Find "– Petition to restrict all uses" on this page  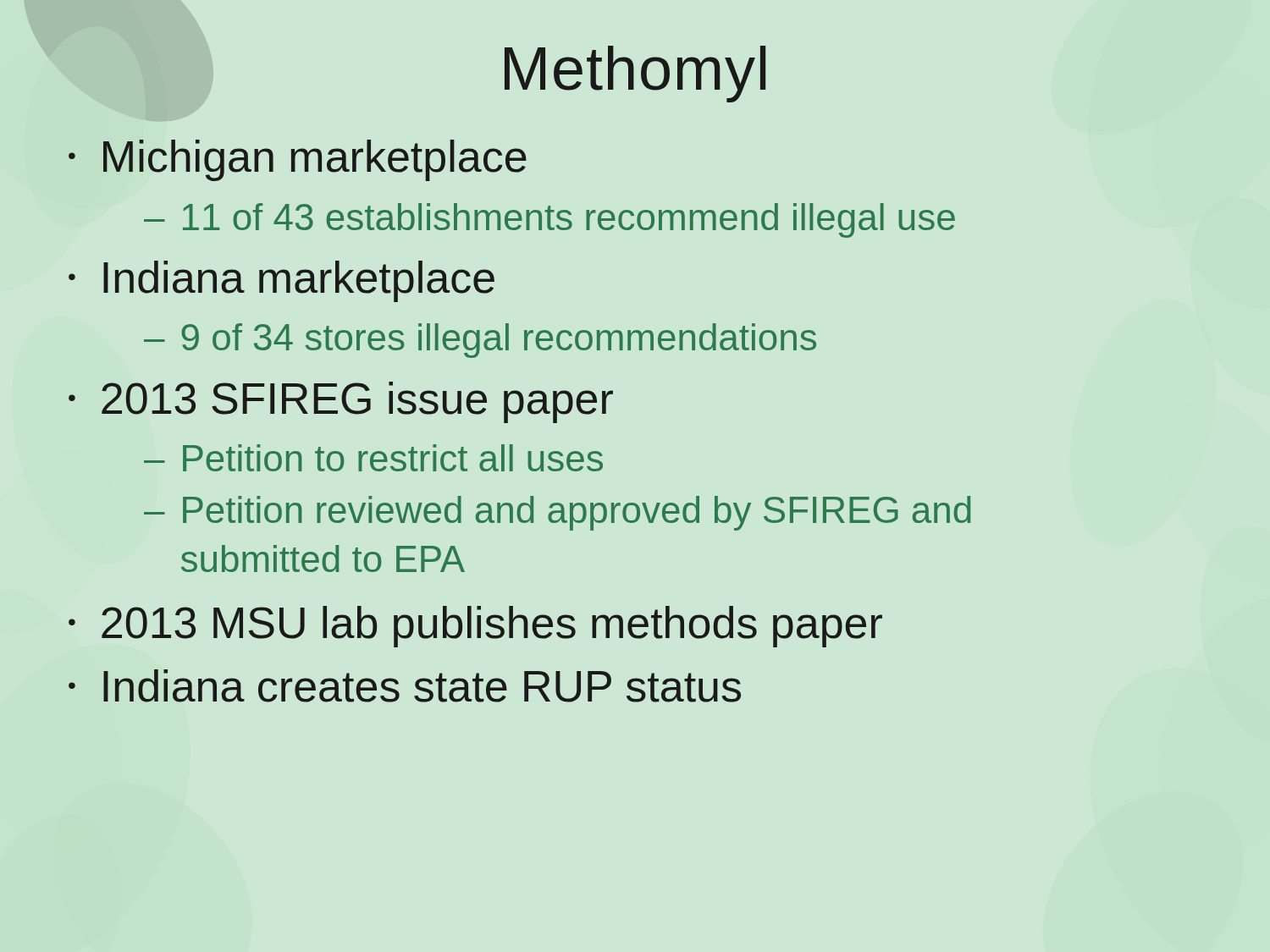(373, 458)
